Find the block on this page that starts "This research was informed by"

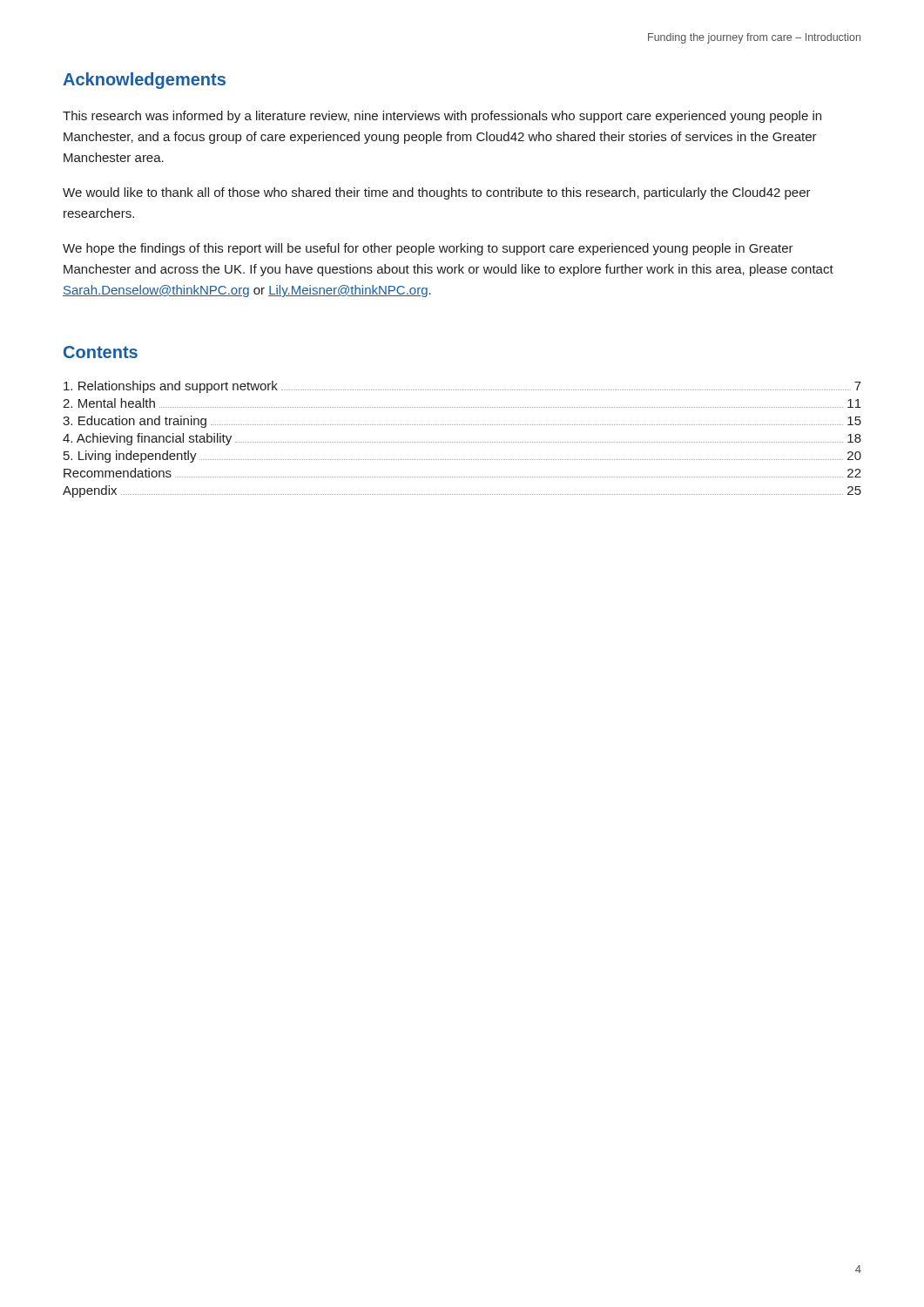click(x=442, y=136)
